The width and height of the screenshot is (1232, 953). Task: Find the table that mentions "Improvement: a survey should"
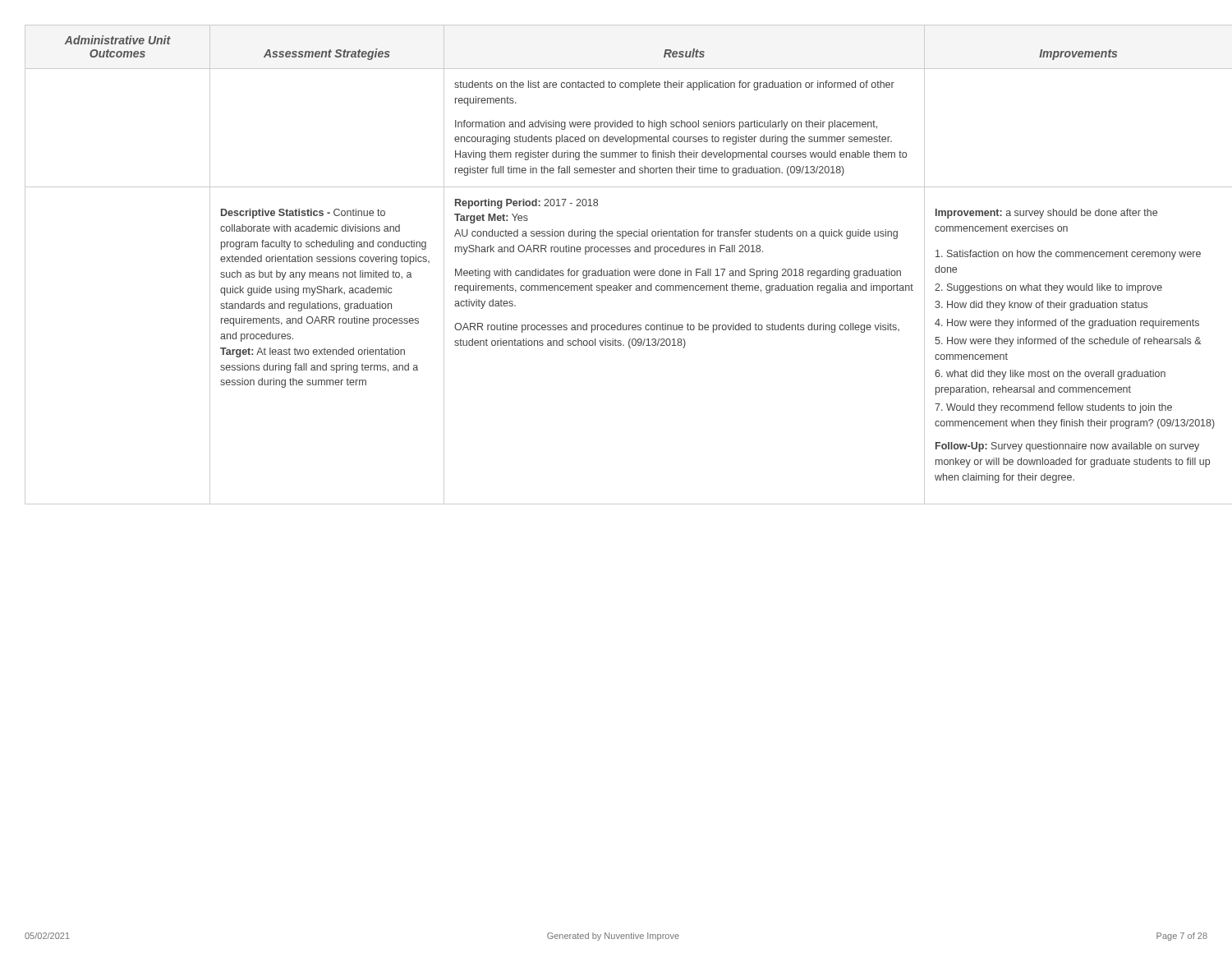point(616,464)
